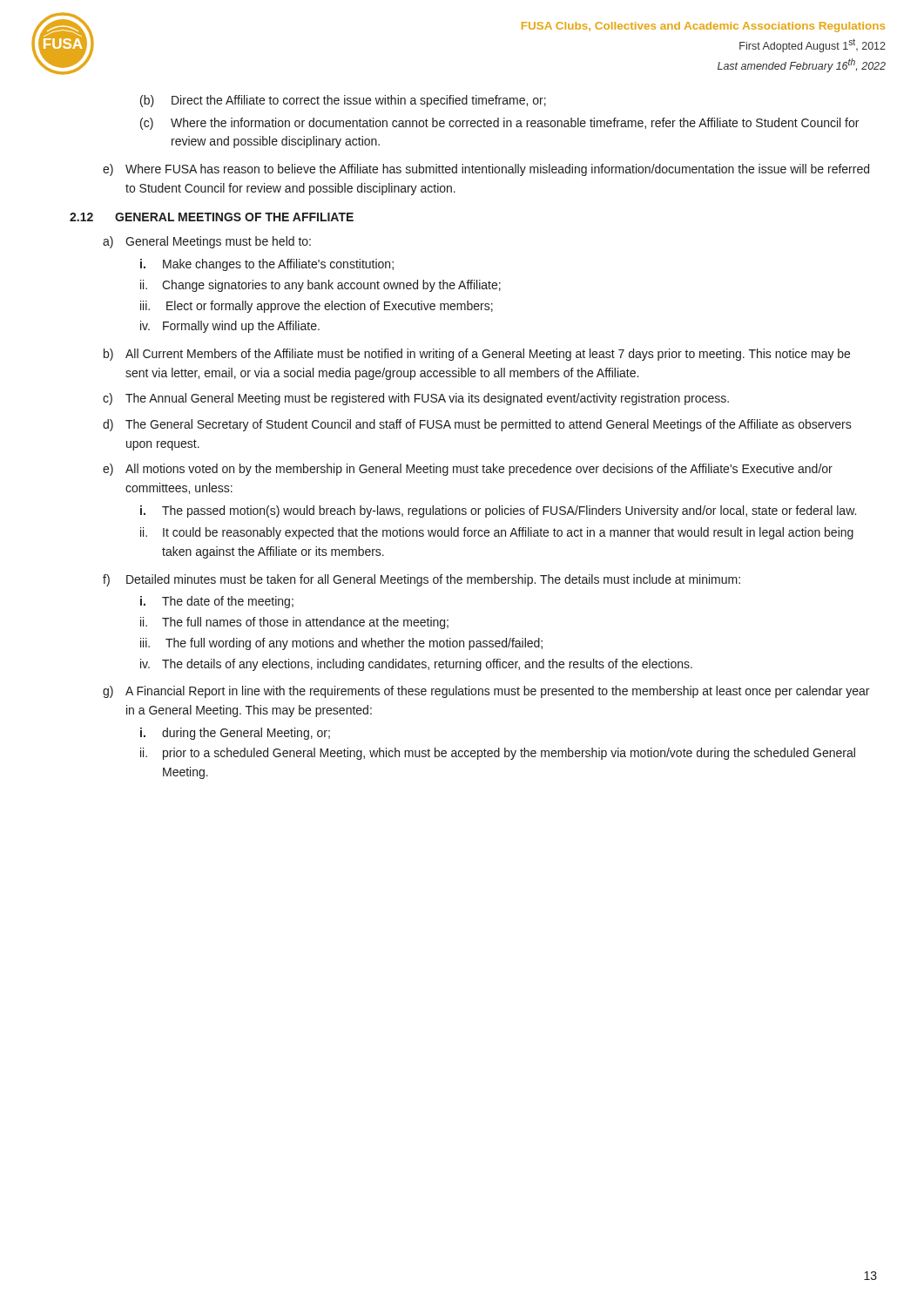Locate the list item that says "i. The date of"
The image size is (924, 1307).
[x=217, y=602]
